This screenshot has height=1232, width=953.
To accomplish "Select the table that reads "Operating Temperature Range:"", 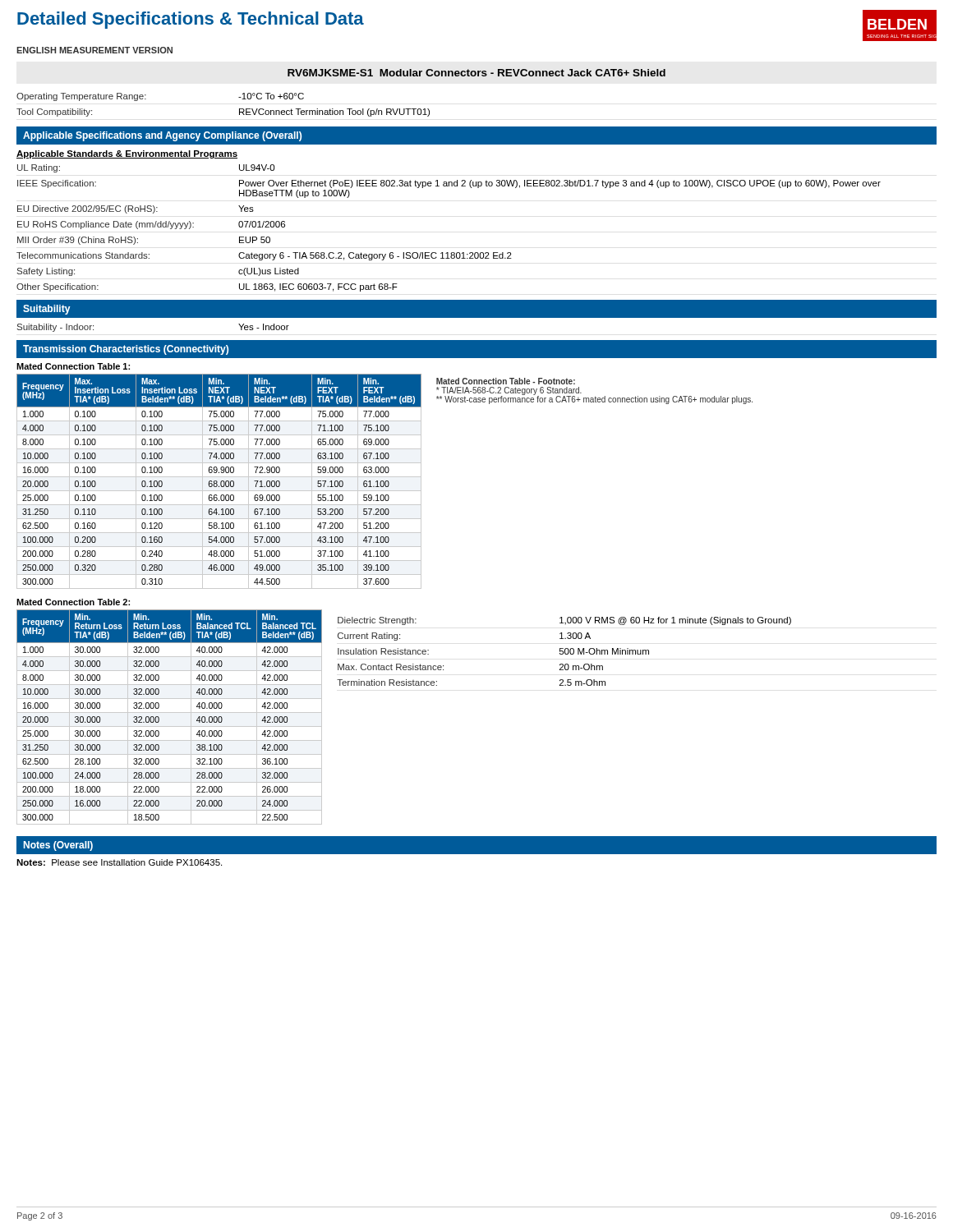I will pos(476,104).
